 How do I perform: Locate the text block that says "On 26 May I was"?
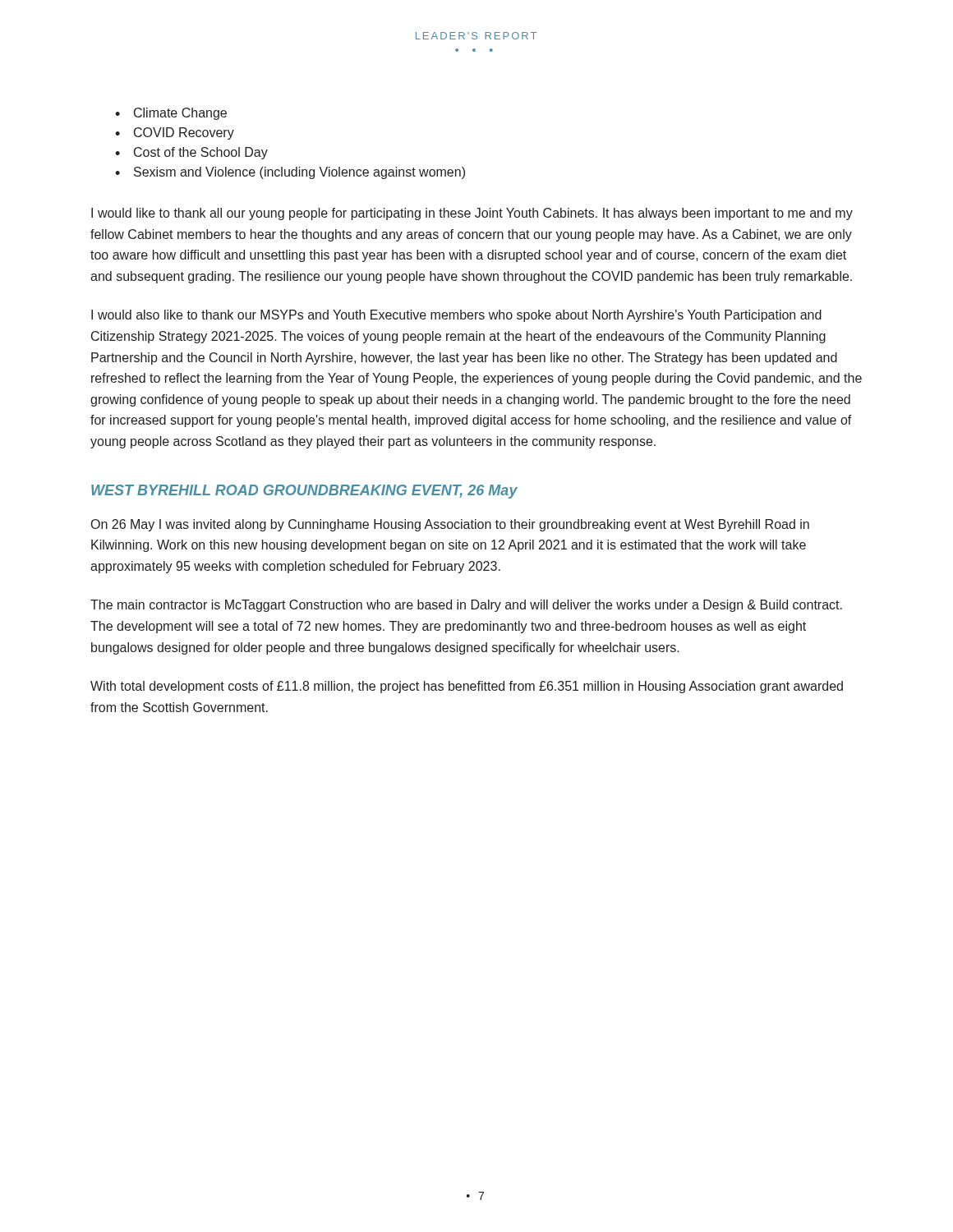point(450,545)
